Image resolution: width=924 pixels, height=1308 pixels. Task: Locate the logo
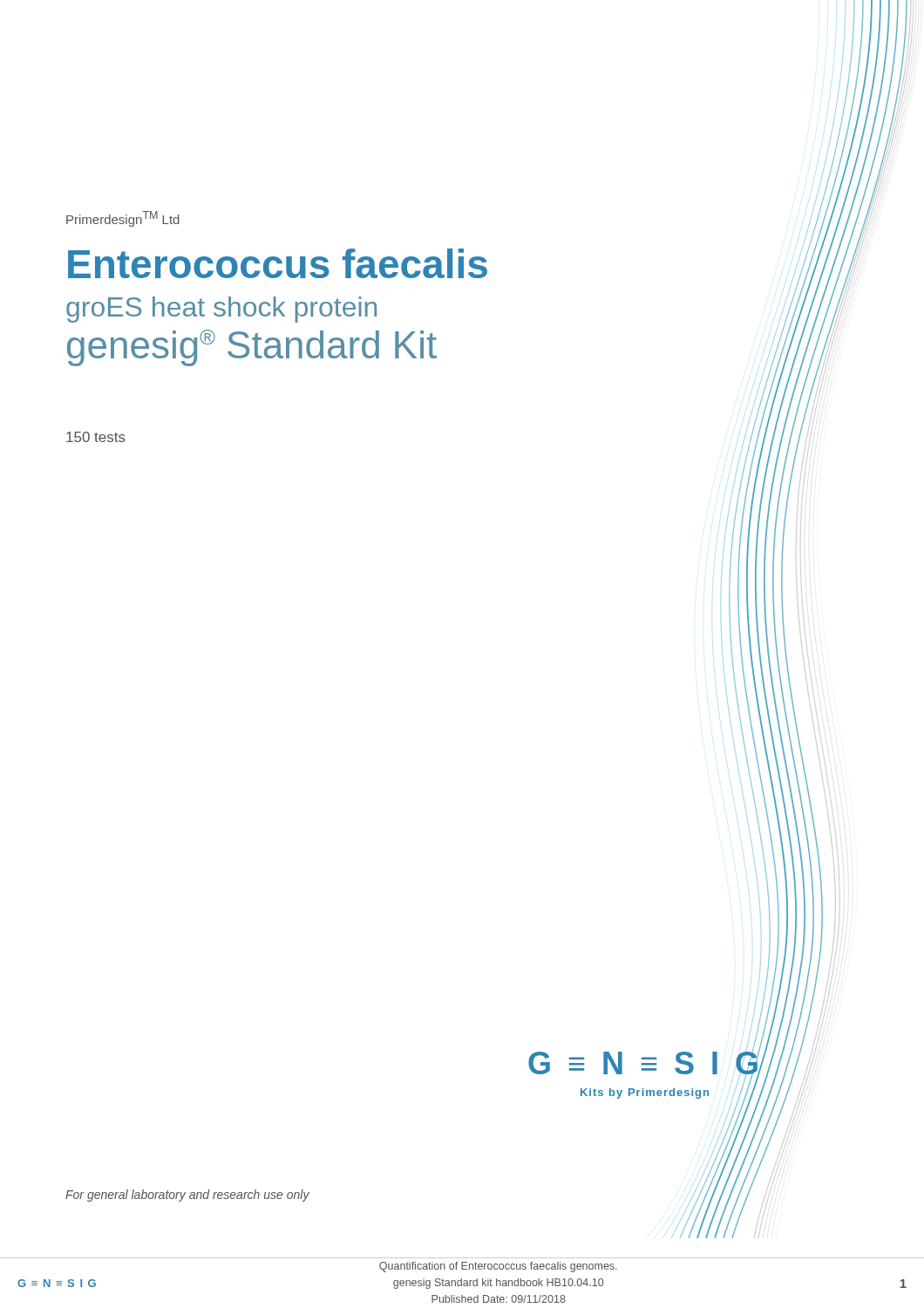click(645, 1072)
